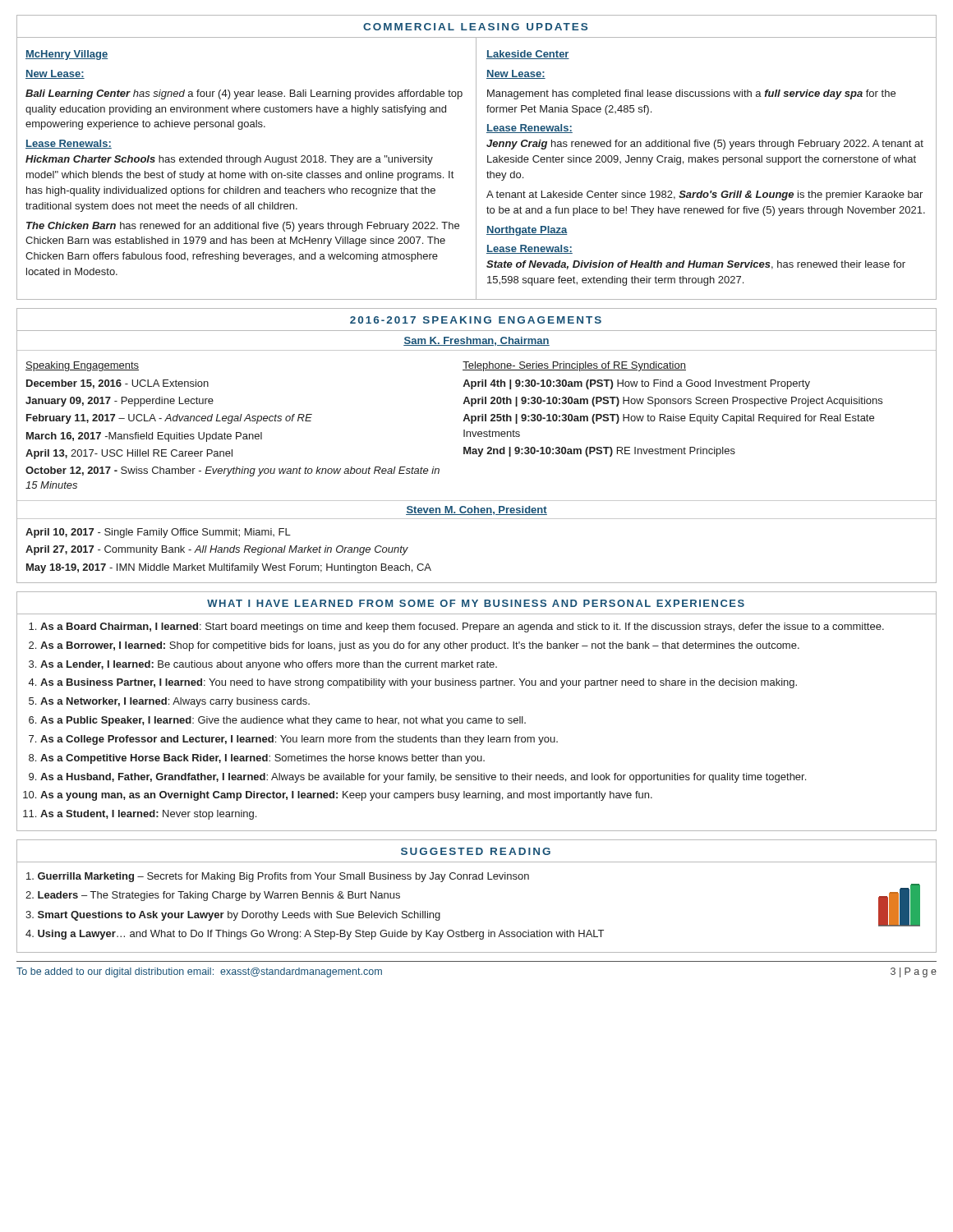Click on the section header with the text "WHAT I HAVE LEARNED FROM SOME OF"
This screenshot has width=953, height=1232.
476,603
